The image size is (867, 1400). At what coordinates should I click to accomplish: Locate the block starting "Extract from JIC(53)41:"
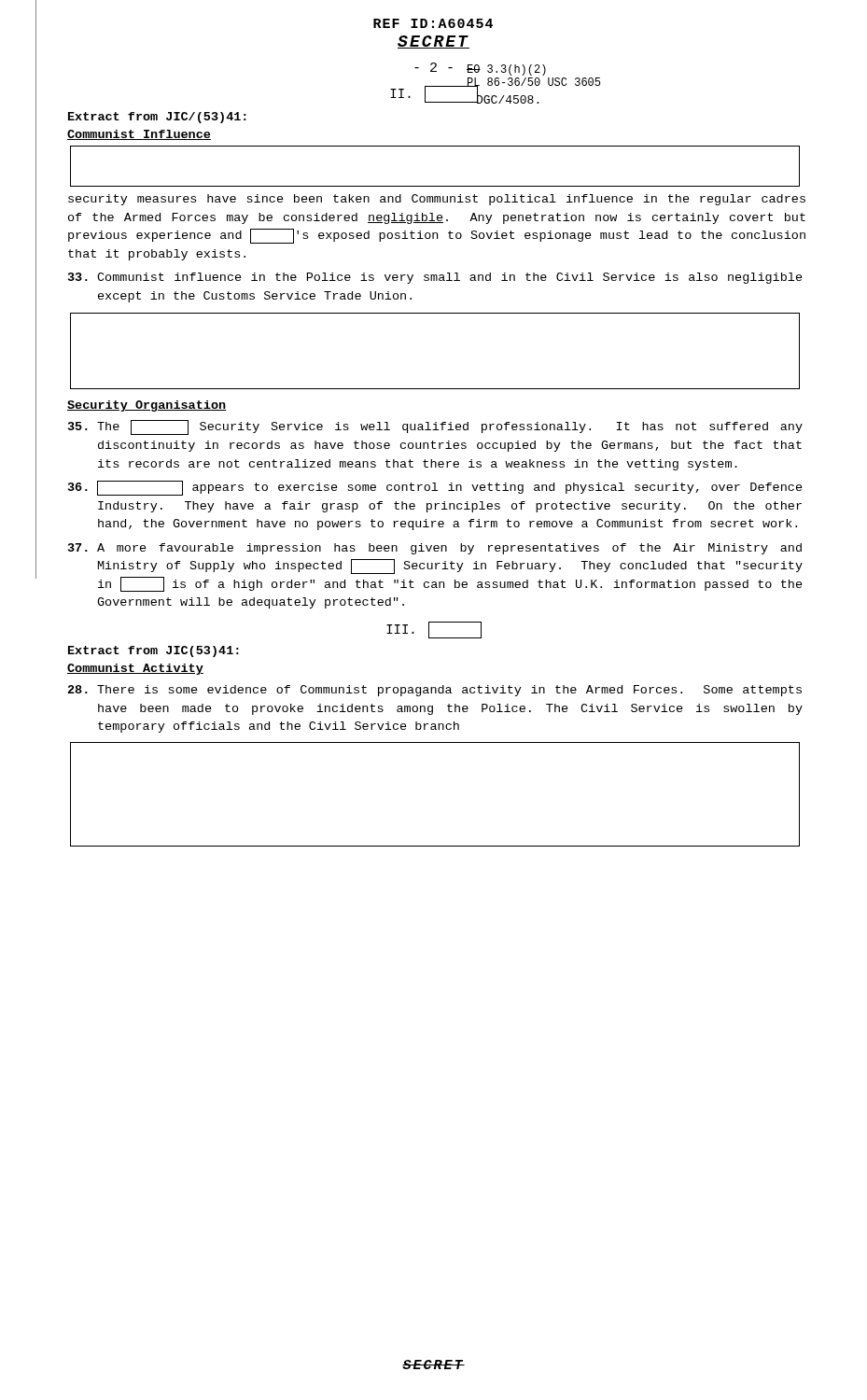(154, 651)
